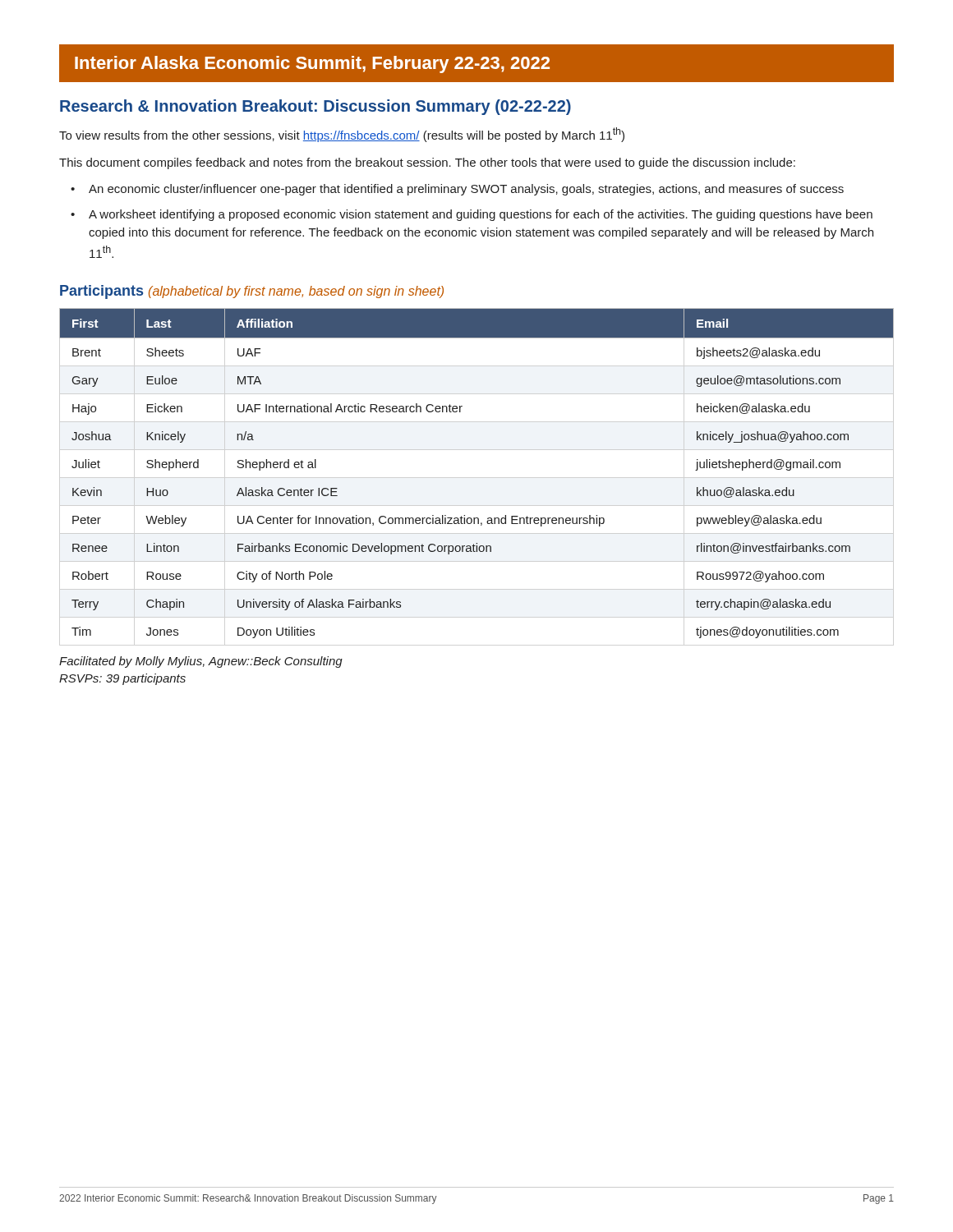Locate the title
Image resolution: width=953 pixels, height=1232 pixels.
click(476, 63)
